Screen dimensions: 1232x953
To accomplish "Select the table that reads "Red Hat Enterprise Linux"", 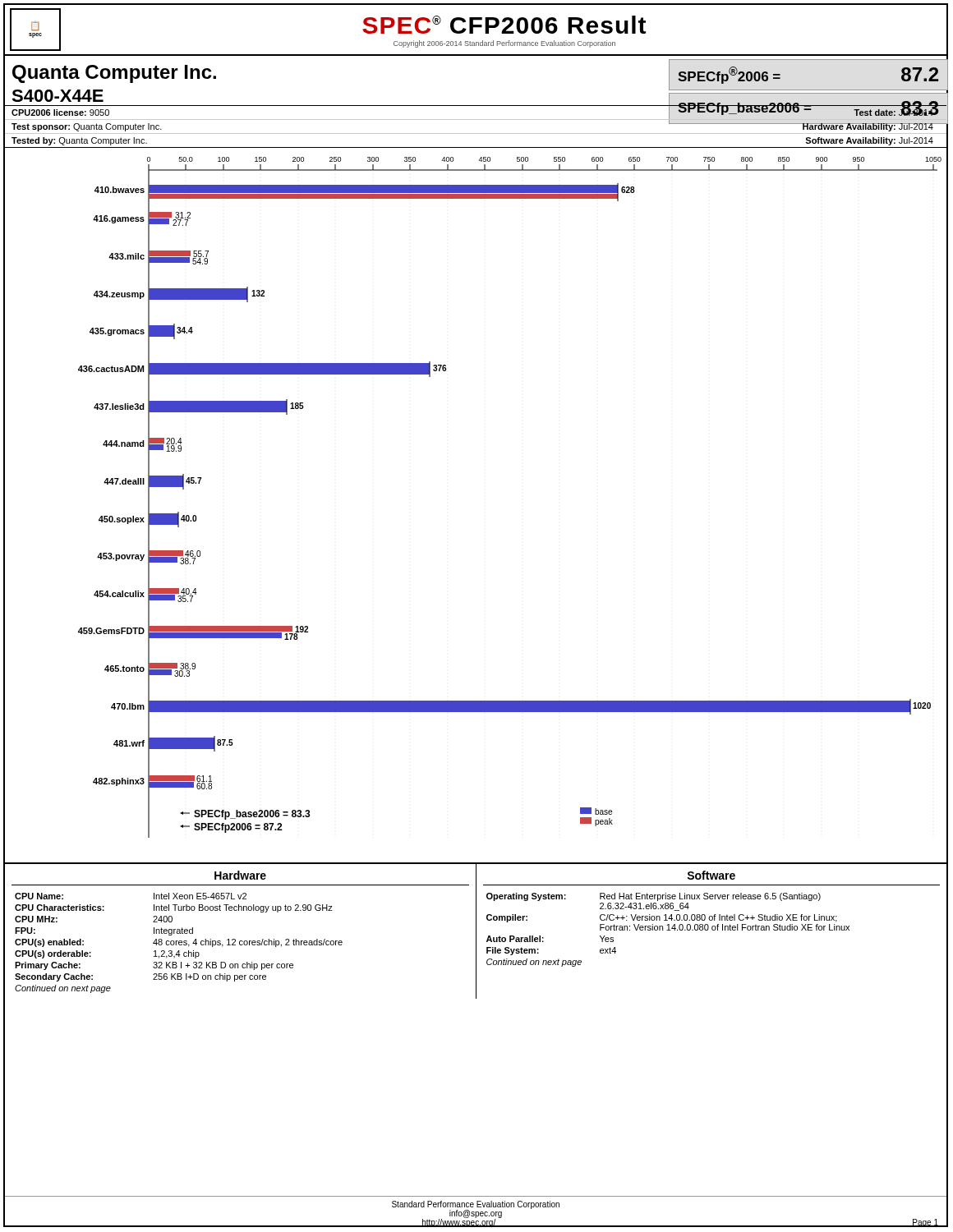I will [711, 929].
